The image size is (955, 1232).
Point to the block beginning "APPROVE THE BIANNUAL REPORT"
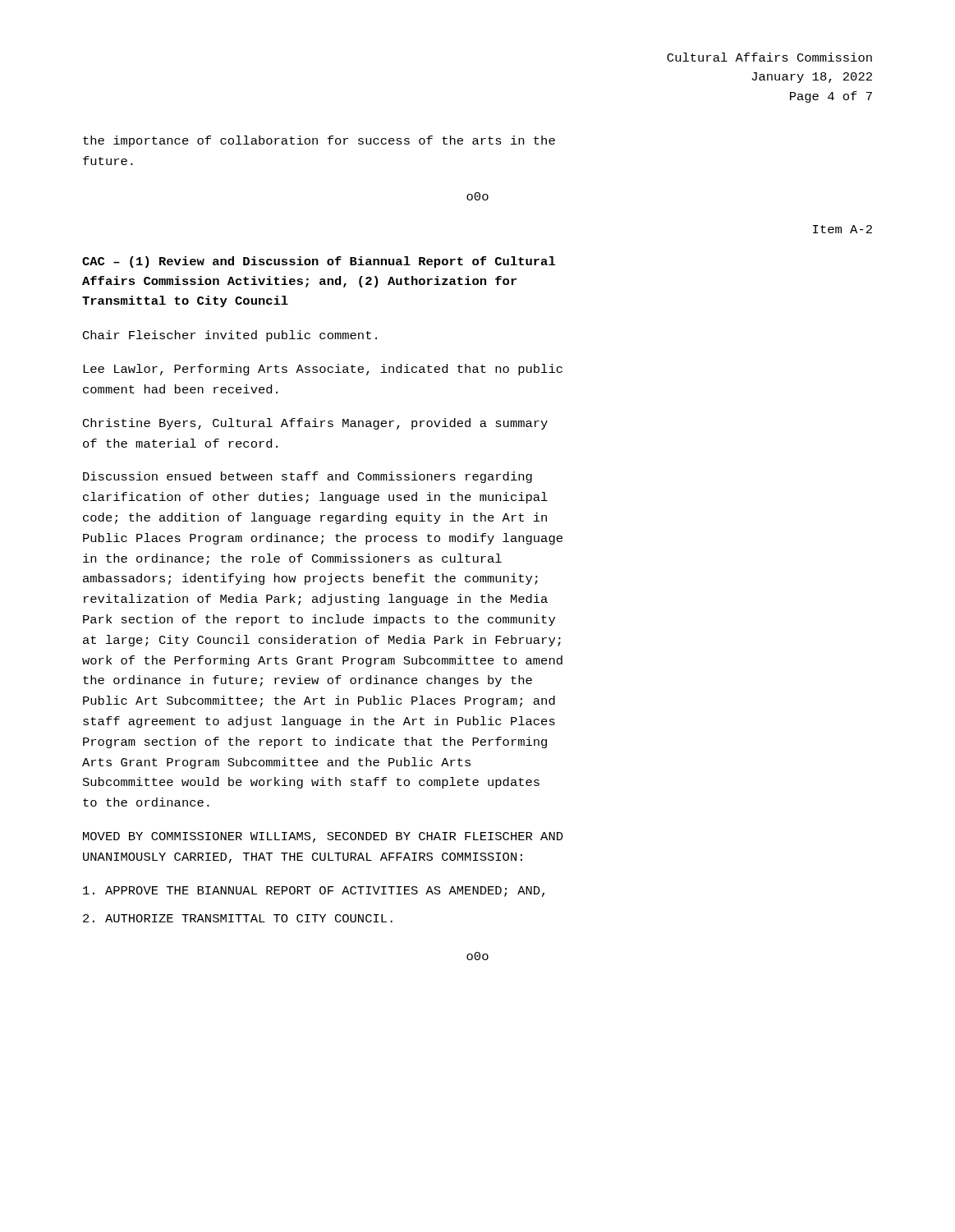point(315,891)
